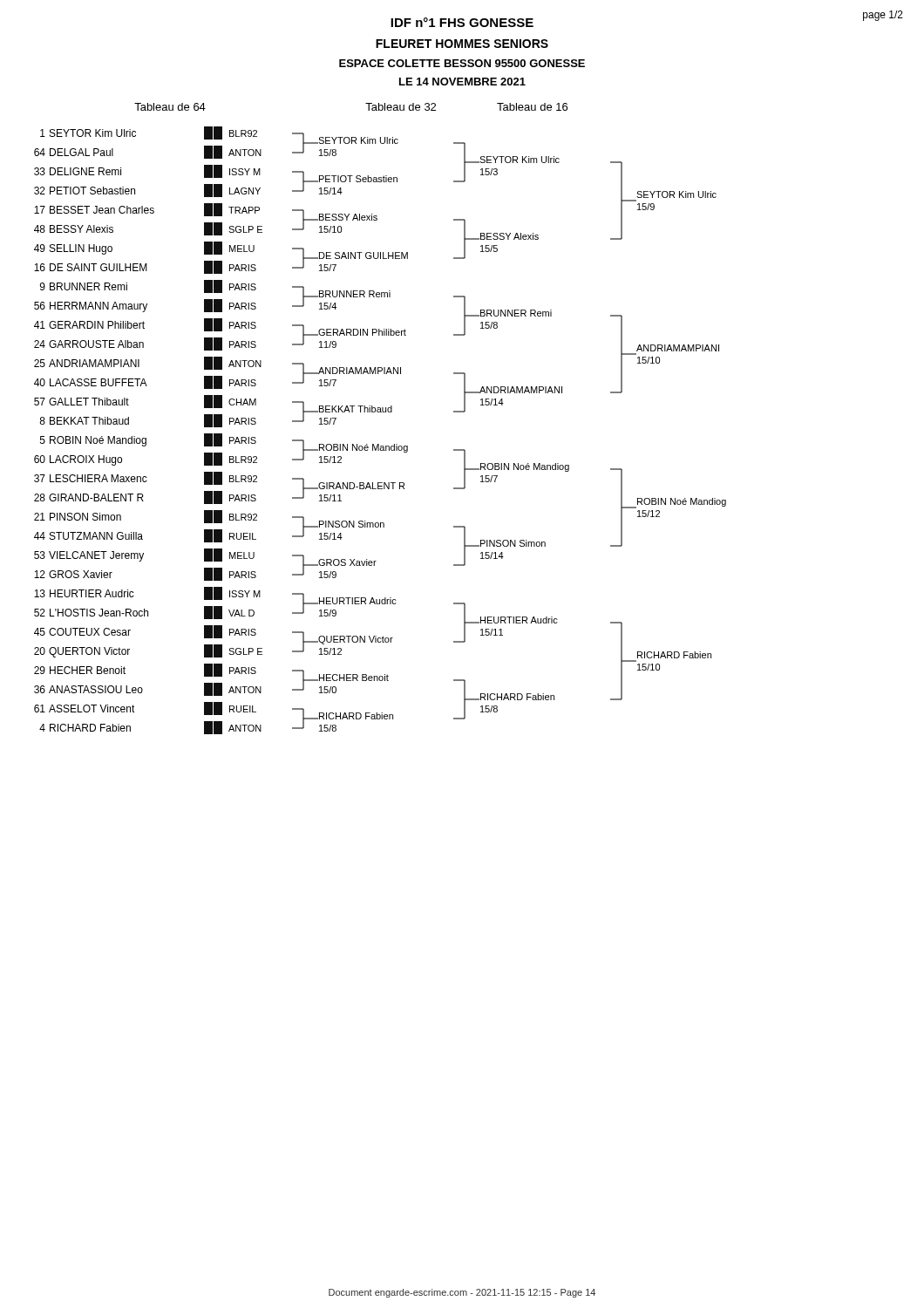Image resolution: width=924 pixels, height=1308 pixels.
Task: Navigate to the text starting "Tableau de 64 Tableau de 32"
Action: coord(167,107)
